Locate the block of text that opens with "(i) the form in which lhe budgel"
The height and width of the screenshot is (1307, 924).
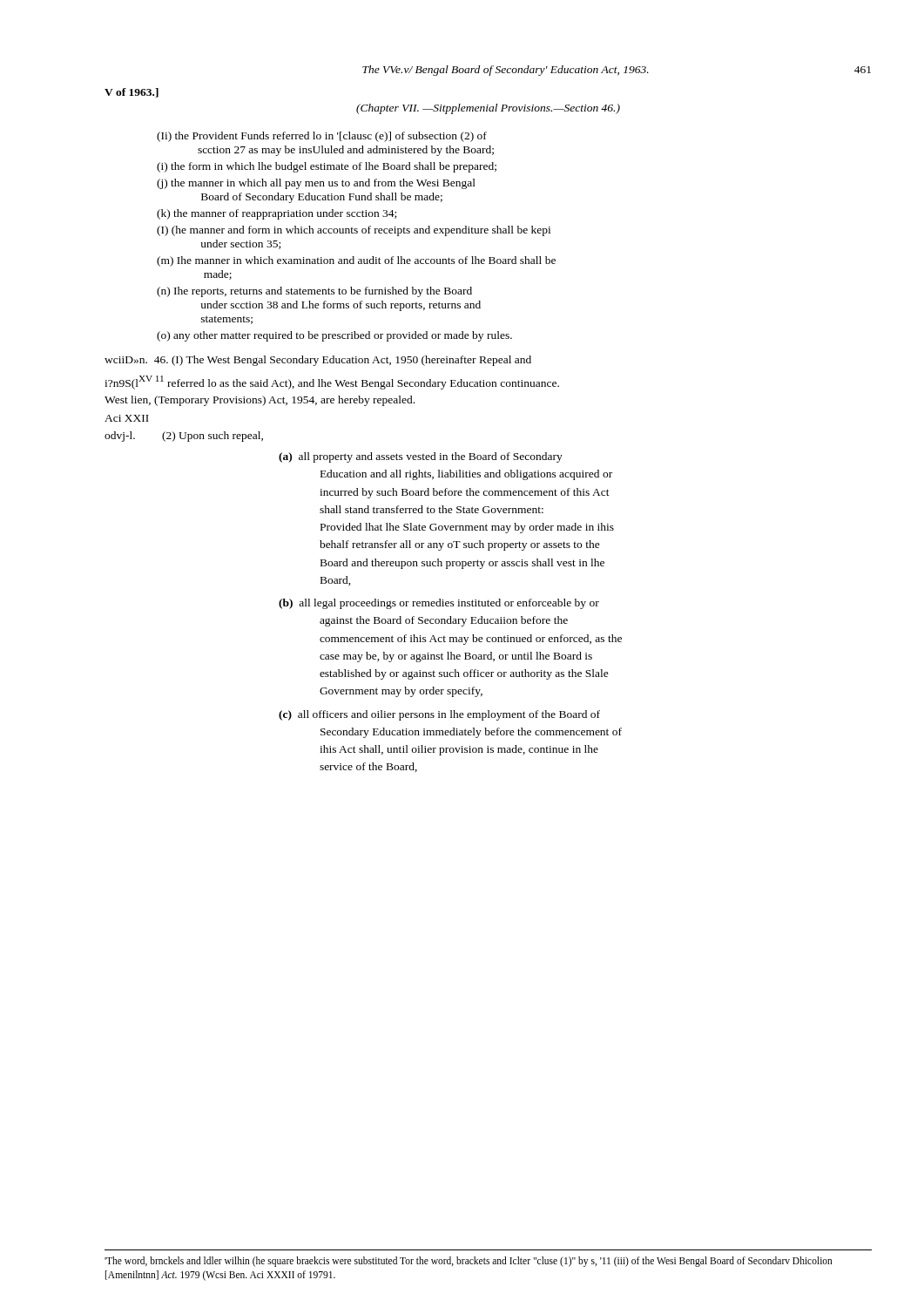[327, 166]
